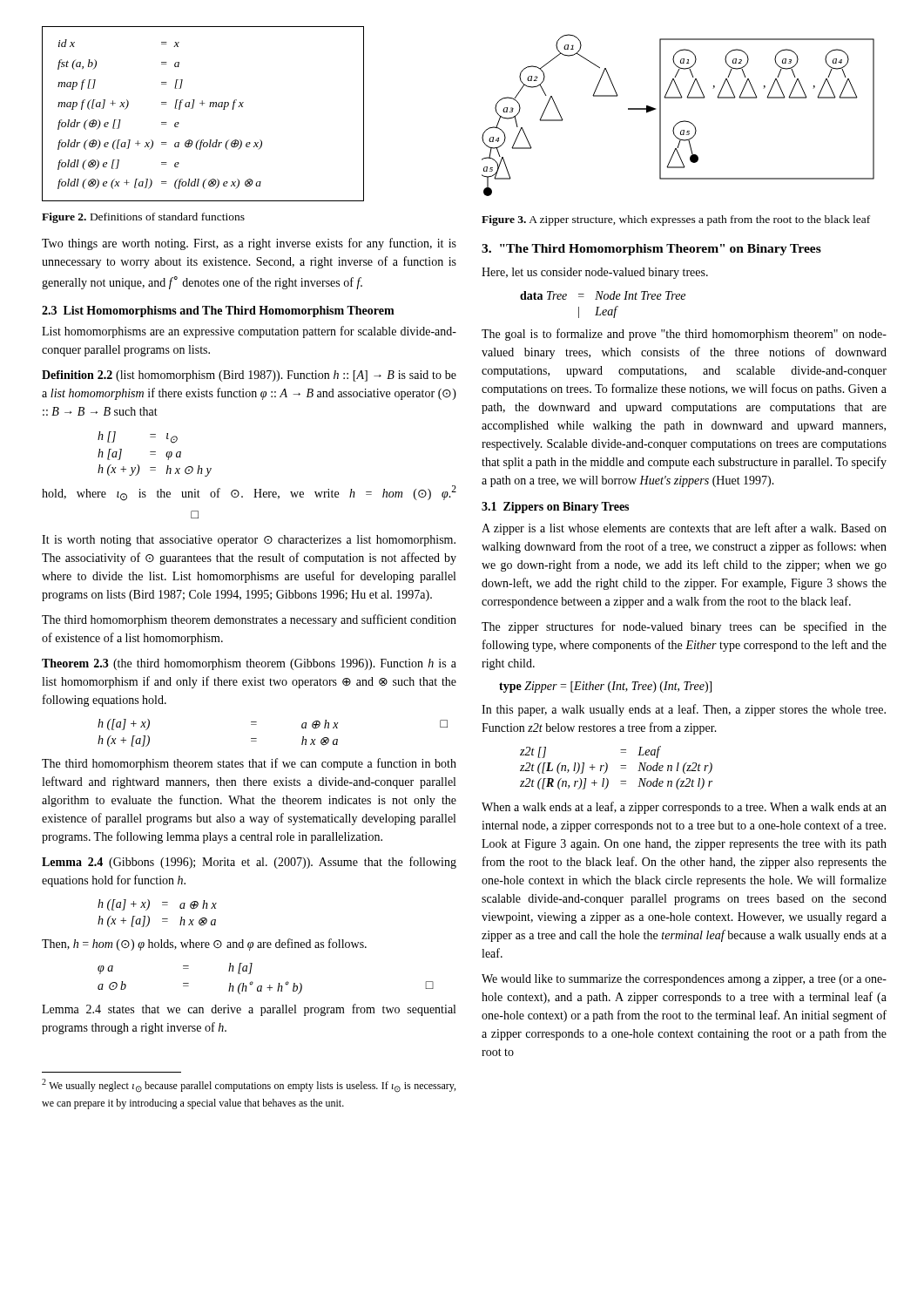Select the caption that says "Figure 3. A"
Image resolution: width=924 pixels, height=1307 pixels.
click(676, 219)
